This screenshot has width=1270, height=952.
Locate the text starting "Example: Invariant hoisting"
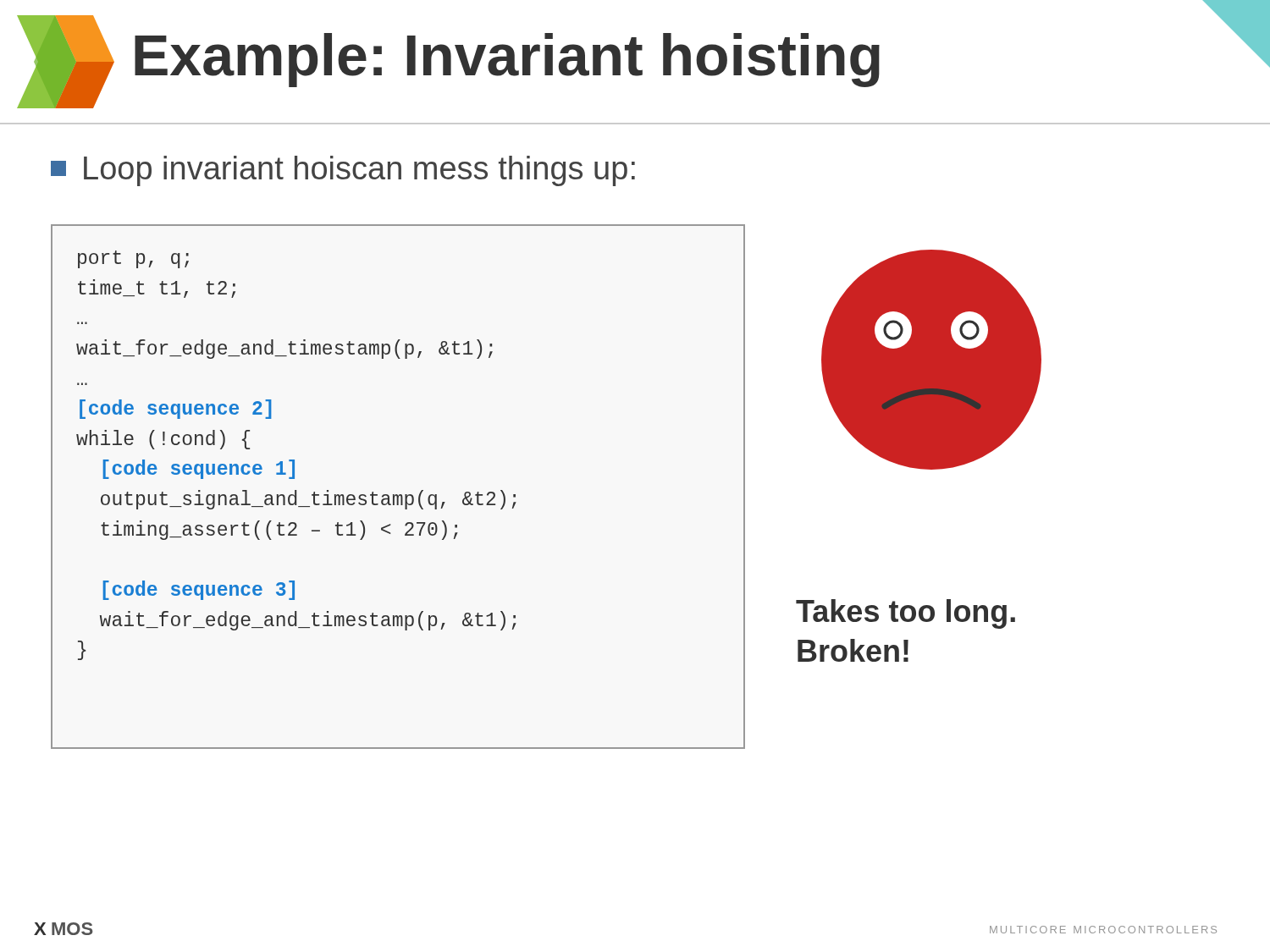(x=507, y=55)
